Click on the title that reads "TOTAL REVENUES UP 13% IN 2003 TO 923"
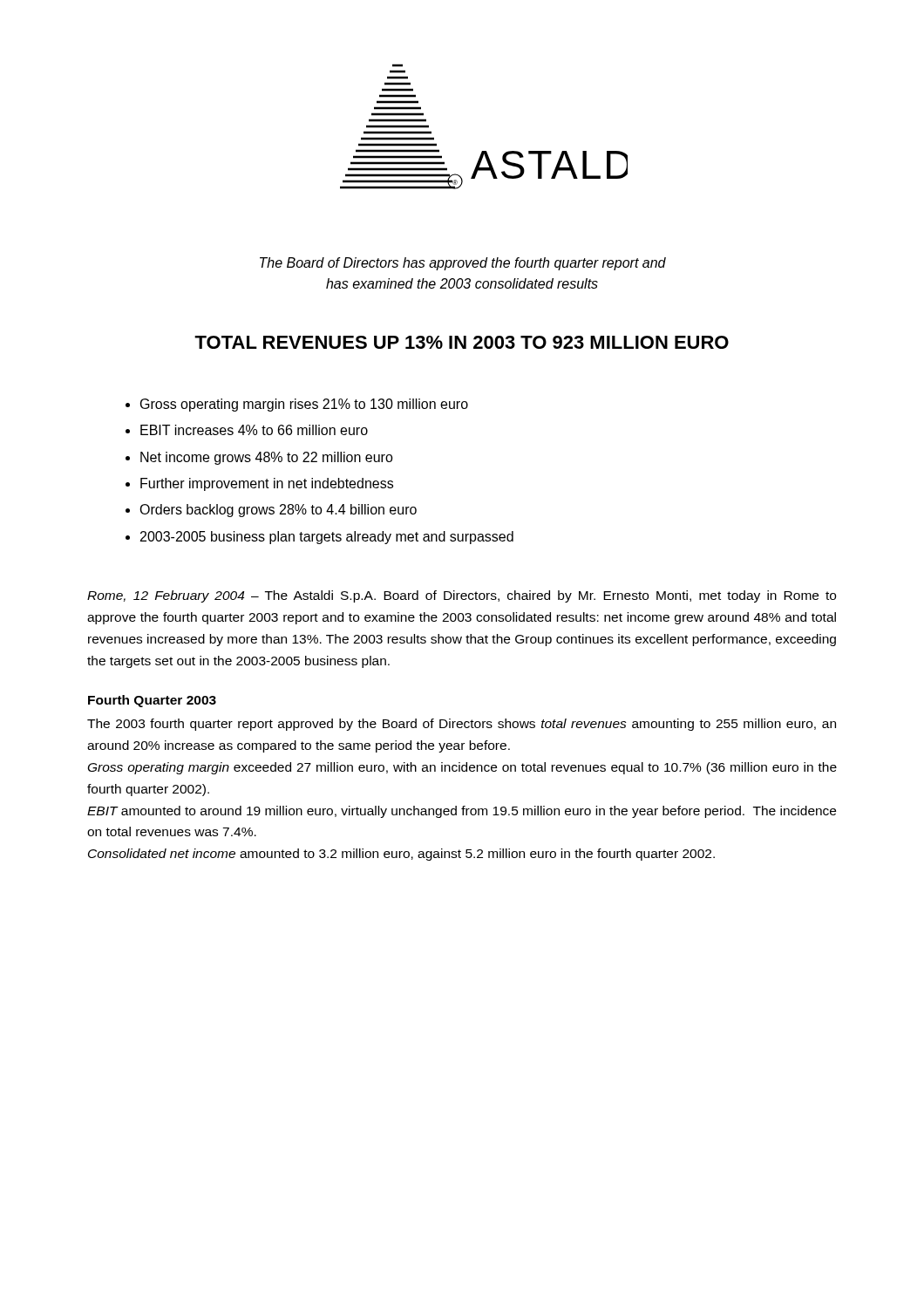This screenshot has height=1308, width=924. (x=462, y=342)
